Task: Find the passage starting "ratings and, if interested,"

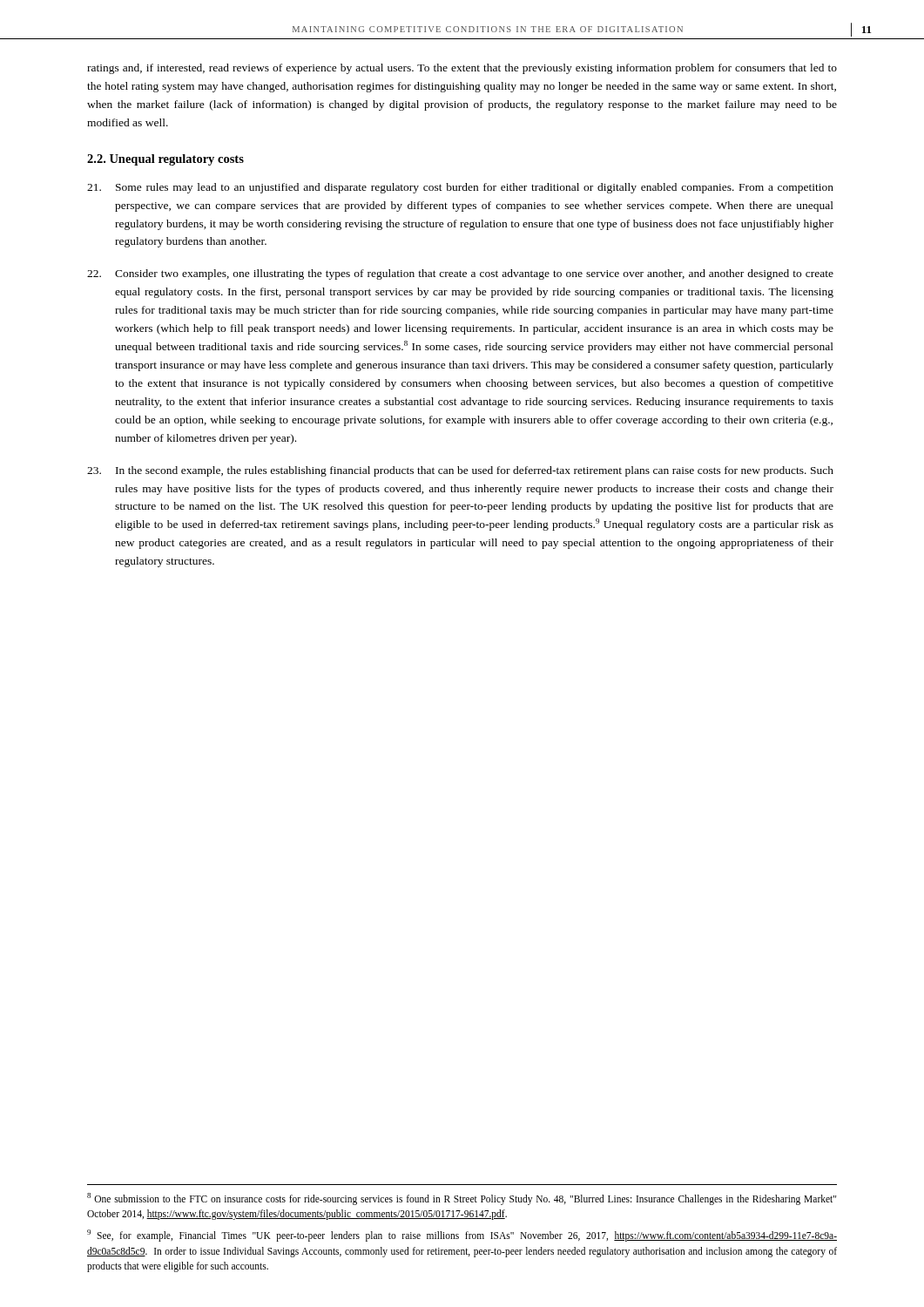Action: [462, 95]
